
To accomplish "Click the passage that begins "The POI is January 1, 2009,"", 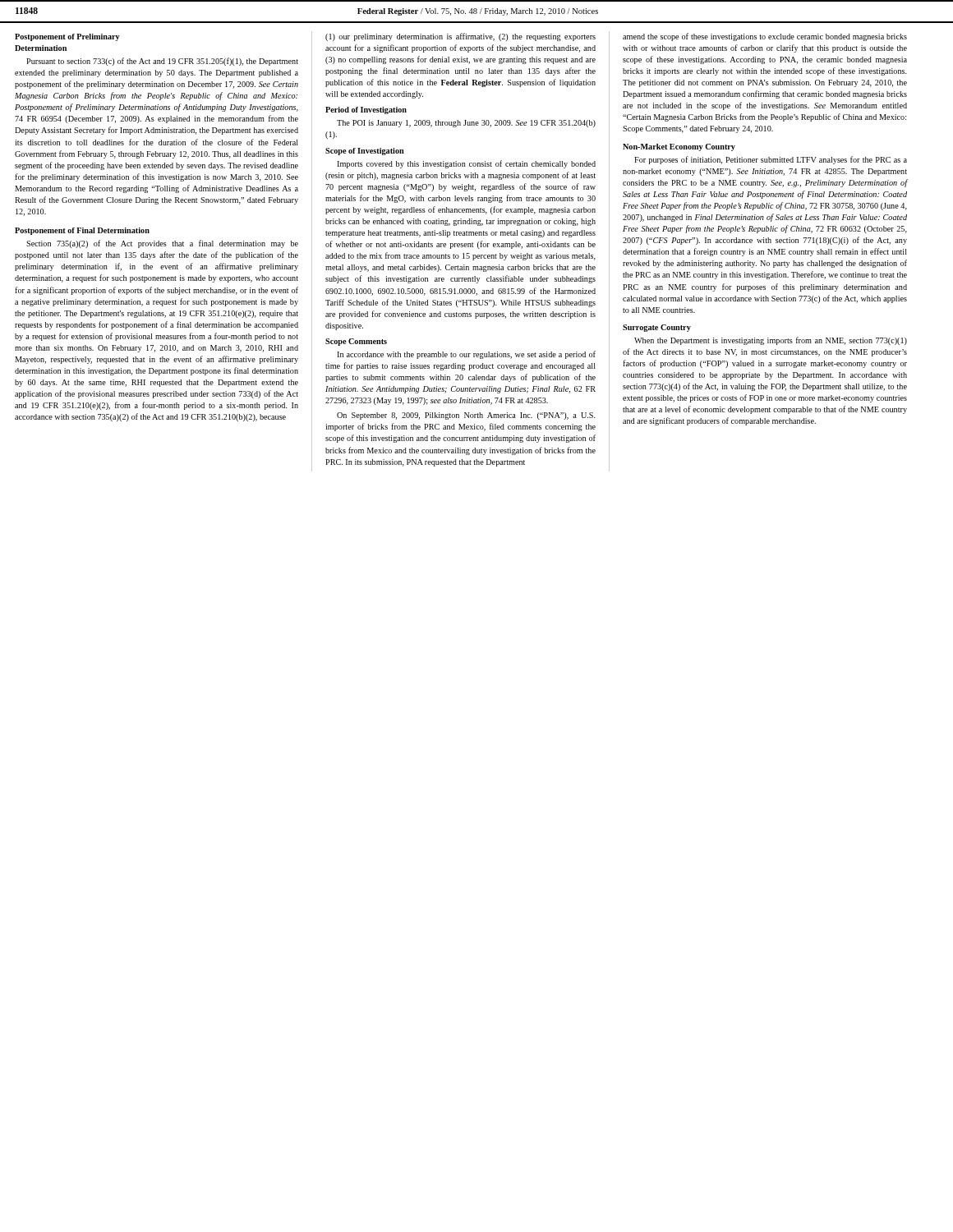I will [460, 129].
